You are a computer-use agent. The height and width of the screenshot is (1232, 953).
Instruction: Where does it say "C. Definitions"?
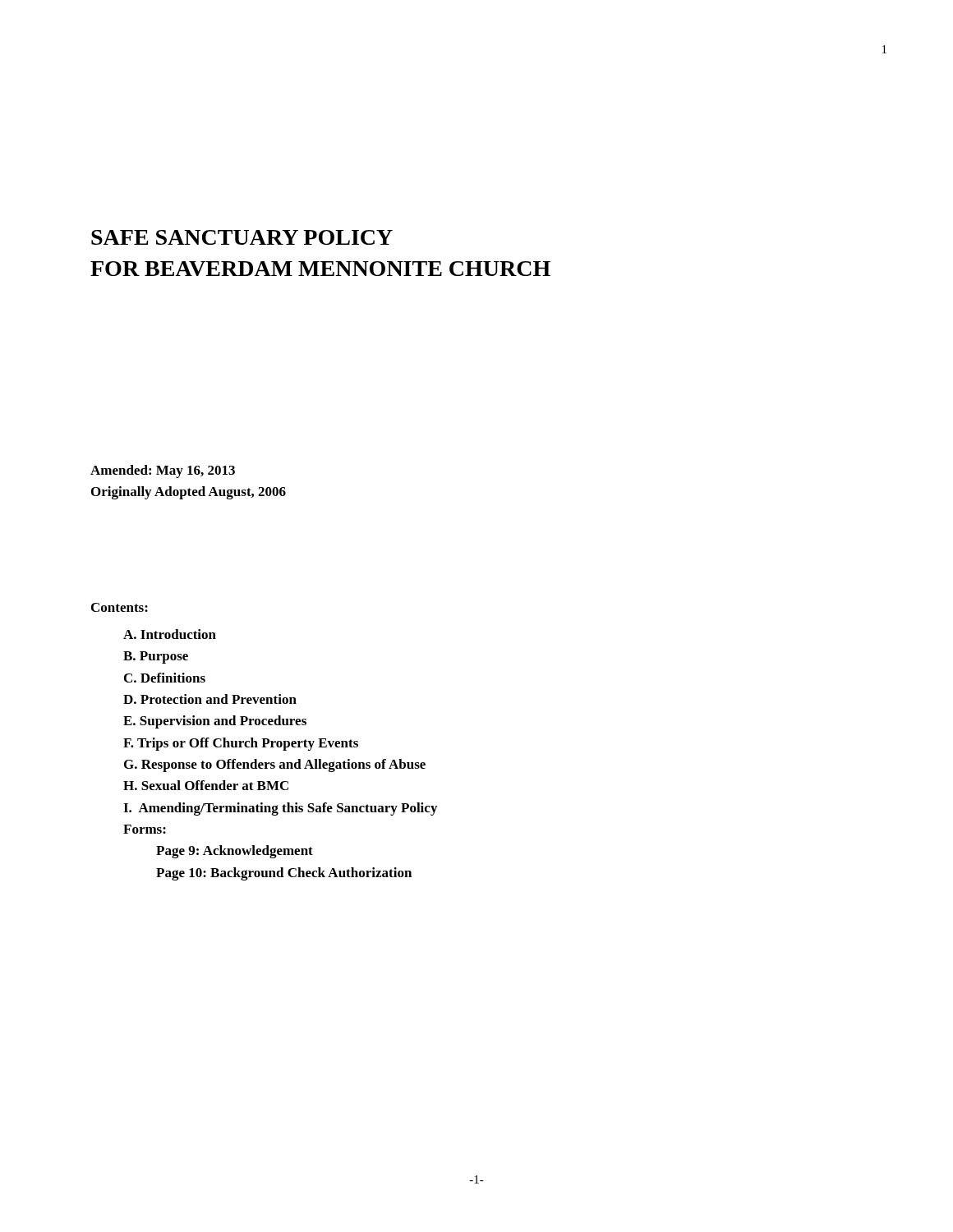click(164, 678)
